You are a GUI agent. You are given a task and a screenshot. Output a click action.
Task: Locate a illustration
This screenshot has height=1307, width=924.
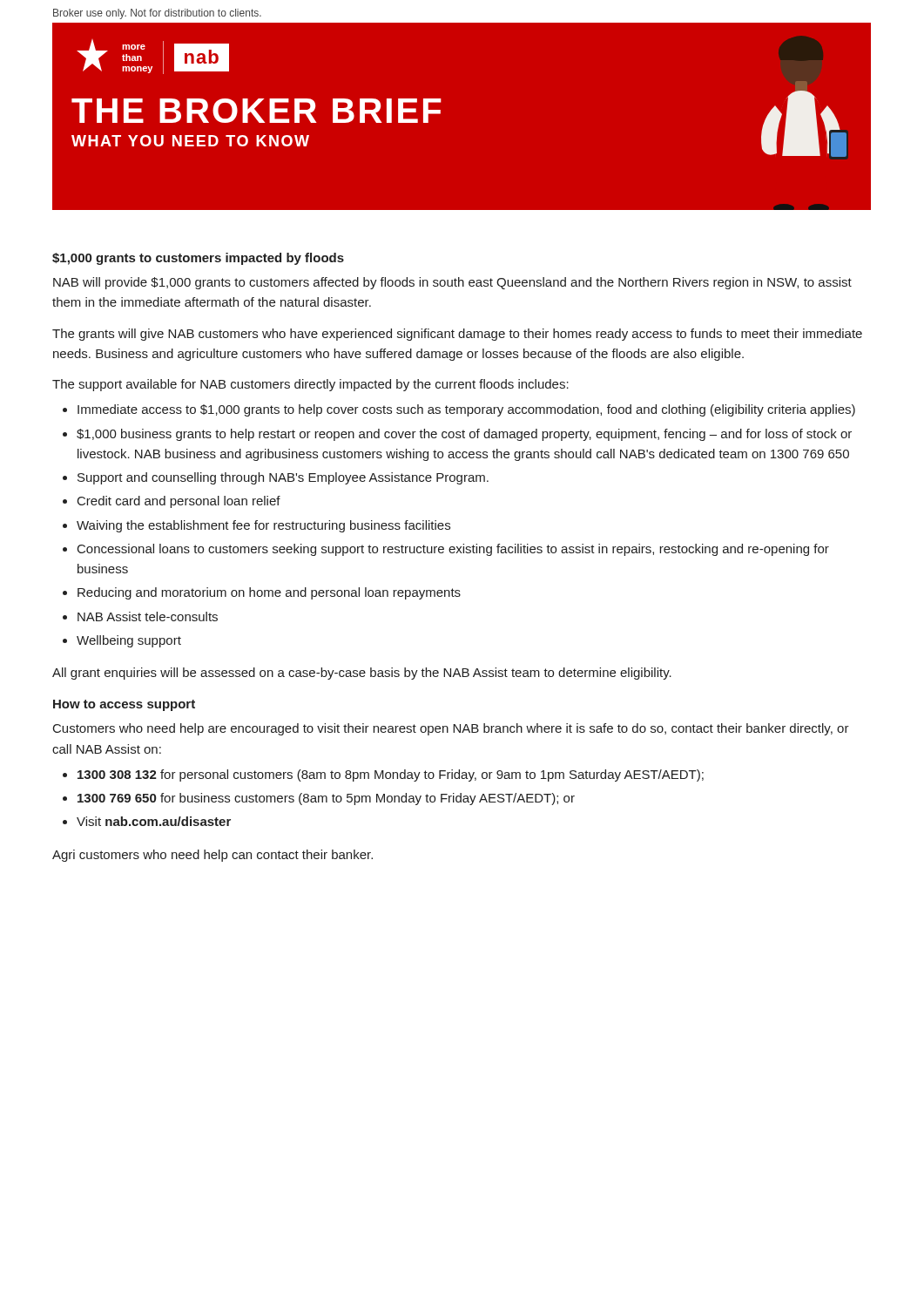[462, 116]
